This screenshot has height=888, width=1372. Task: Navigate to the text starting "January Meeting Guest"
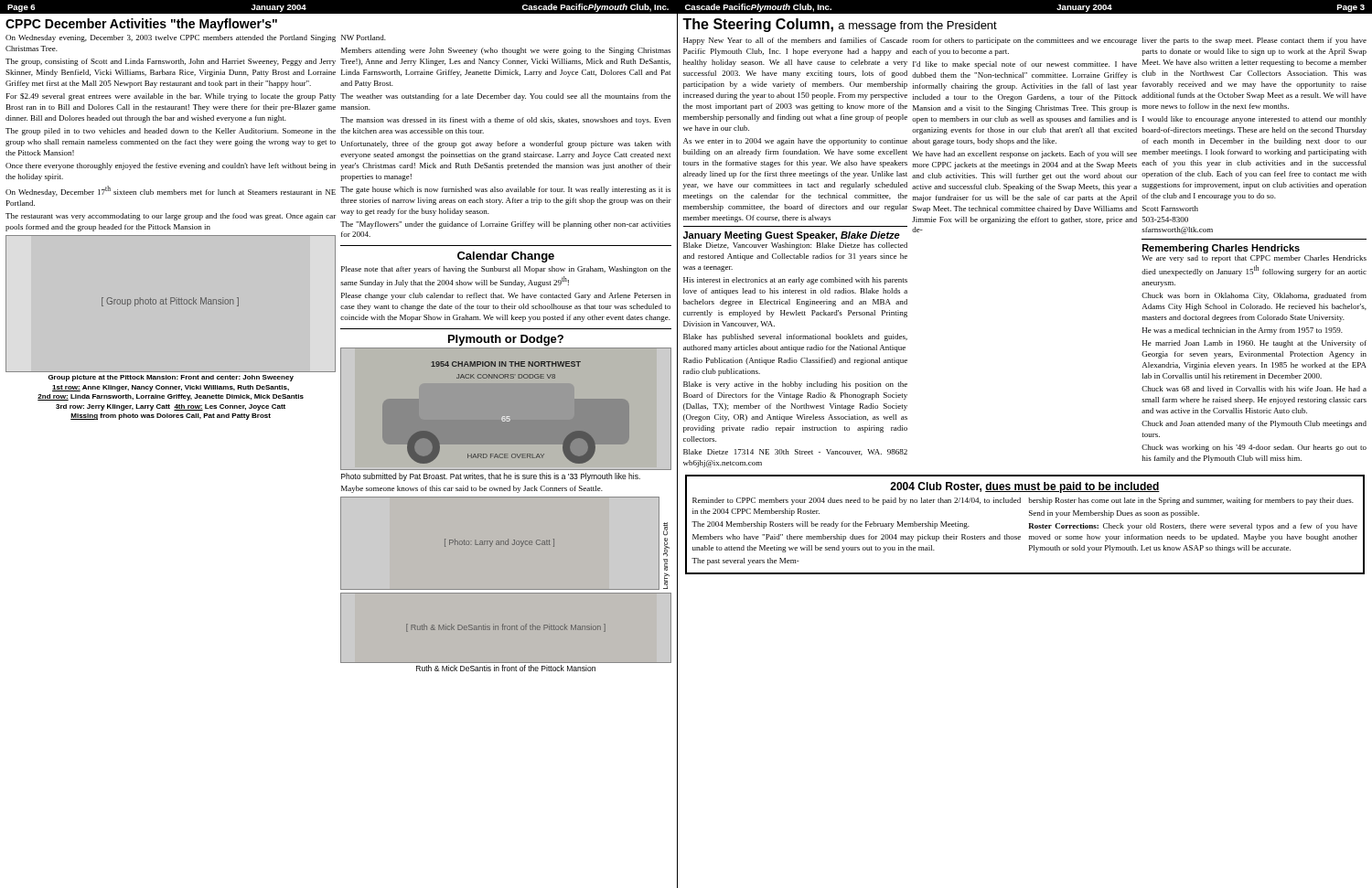(791, 235)
